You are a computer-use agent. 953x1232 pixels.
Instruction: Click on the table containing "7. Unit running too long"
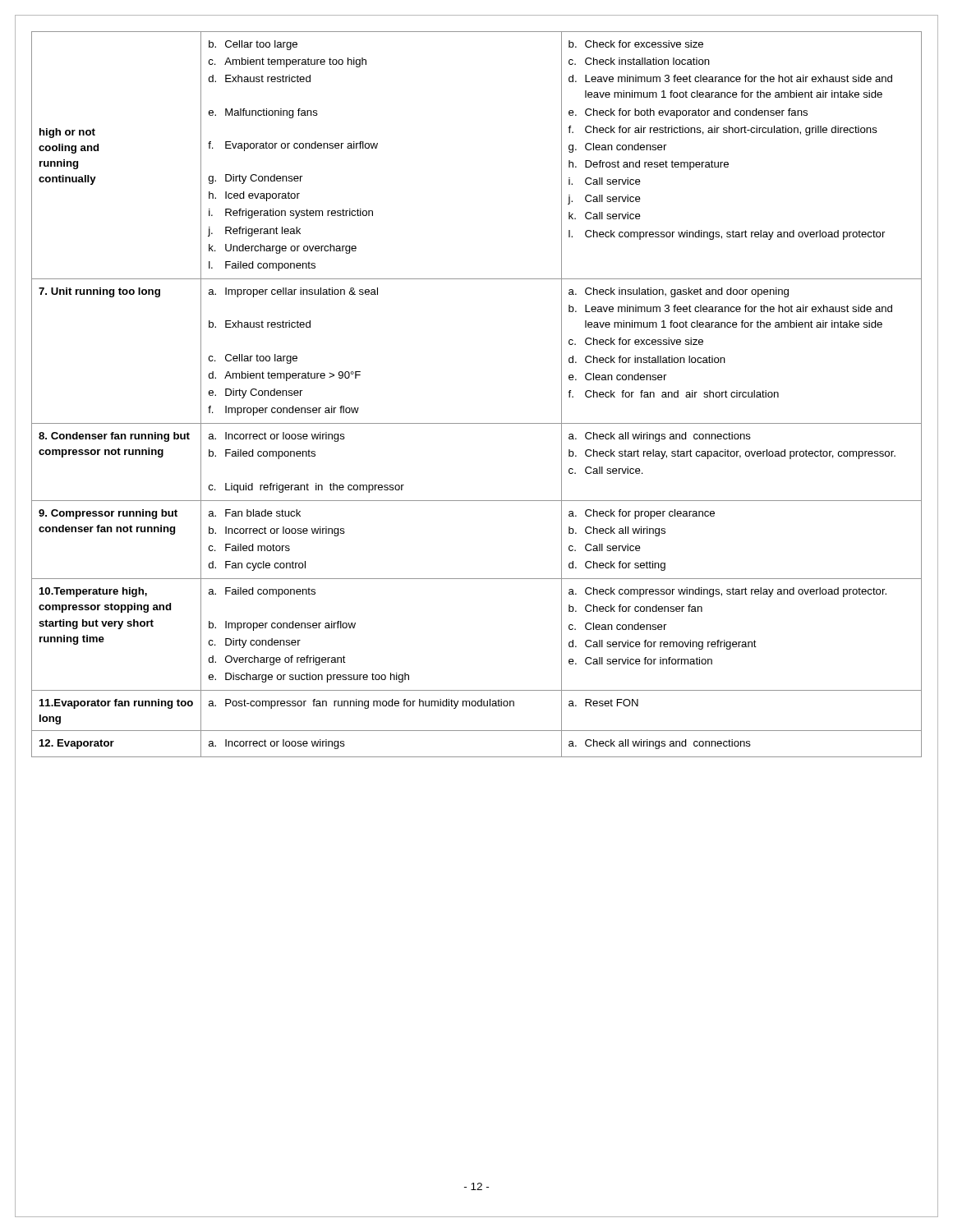(476, 591)
